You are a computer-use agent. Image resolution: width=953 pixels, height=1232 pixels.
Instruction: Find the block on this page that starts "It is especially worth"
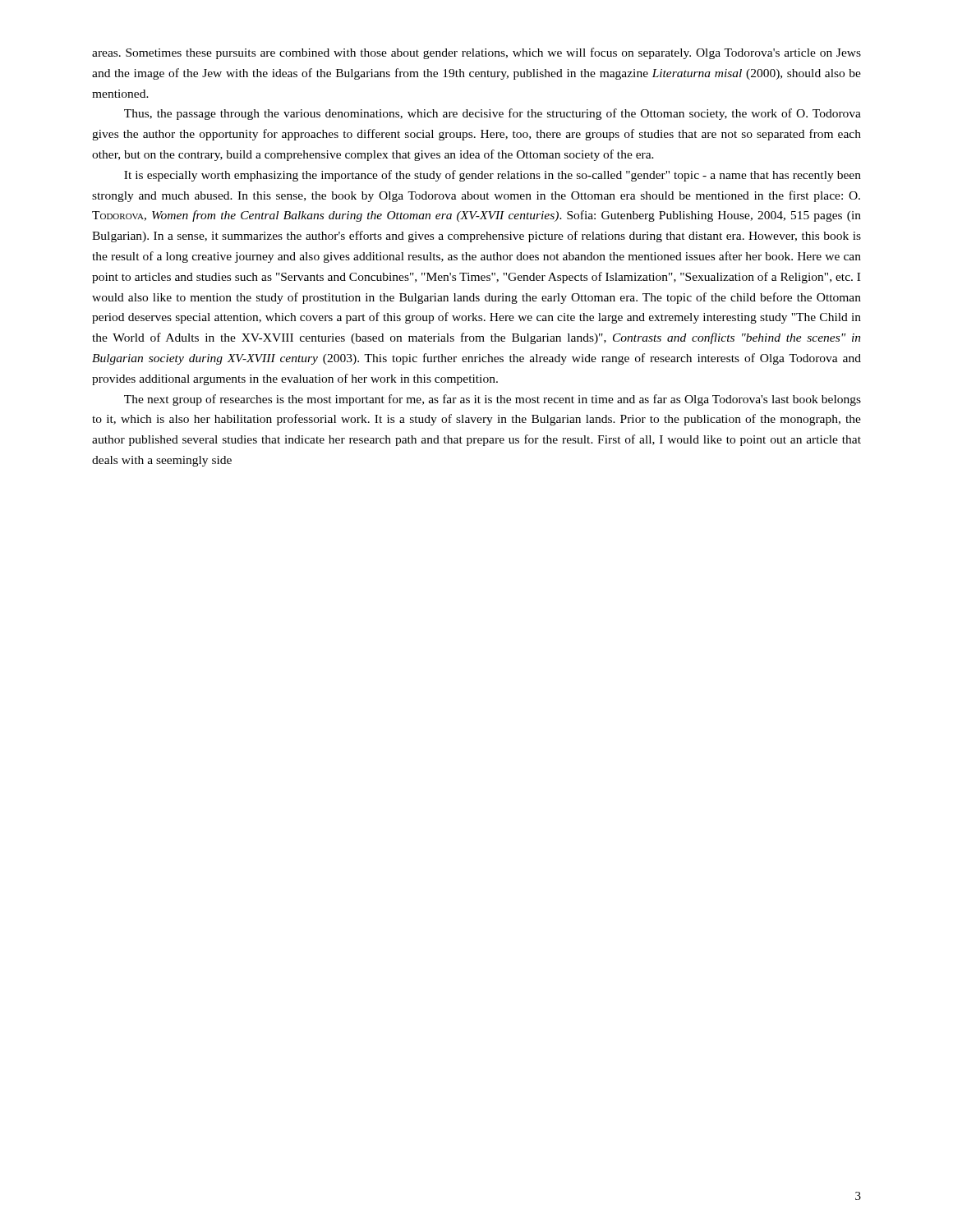476,277
